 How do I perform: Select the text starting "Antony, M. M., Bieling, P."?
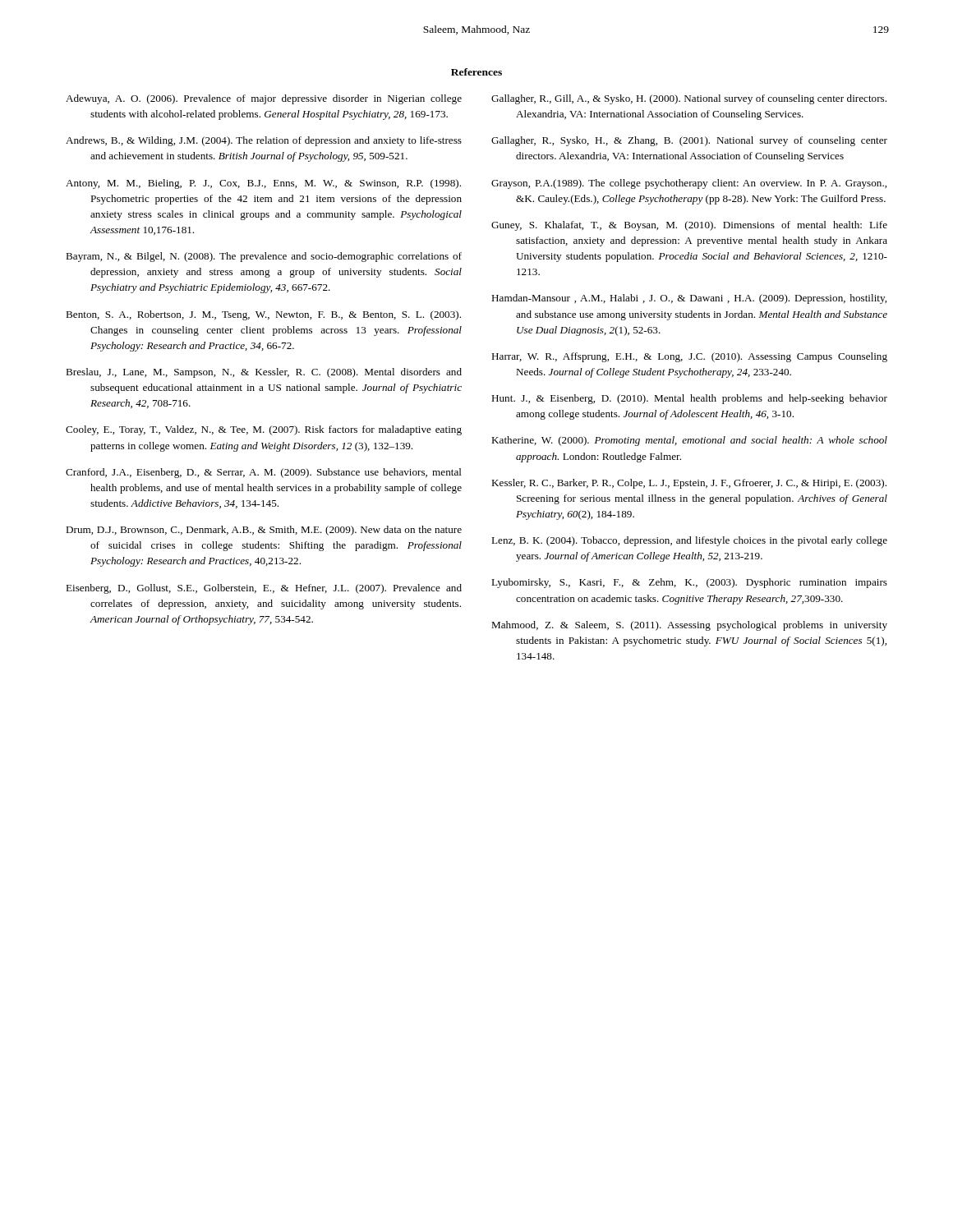(264, 206)
